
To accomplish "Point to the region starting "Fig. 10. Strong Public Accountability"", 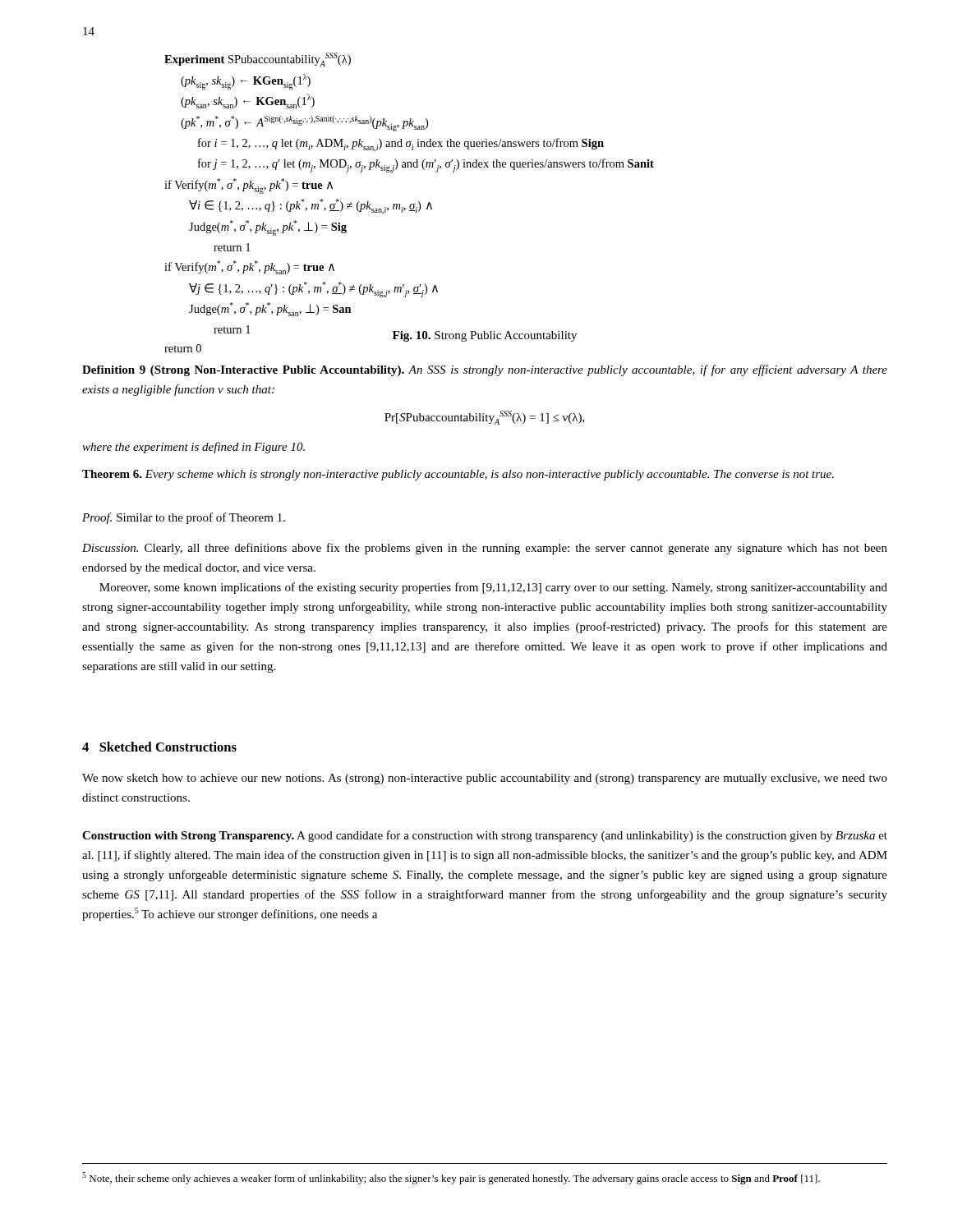I will coord(485,335).
